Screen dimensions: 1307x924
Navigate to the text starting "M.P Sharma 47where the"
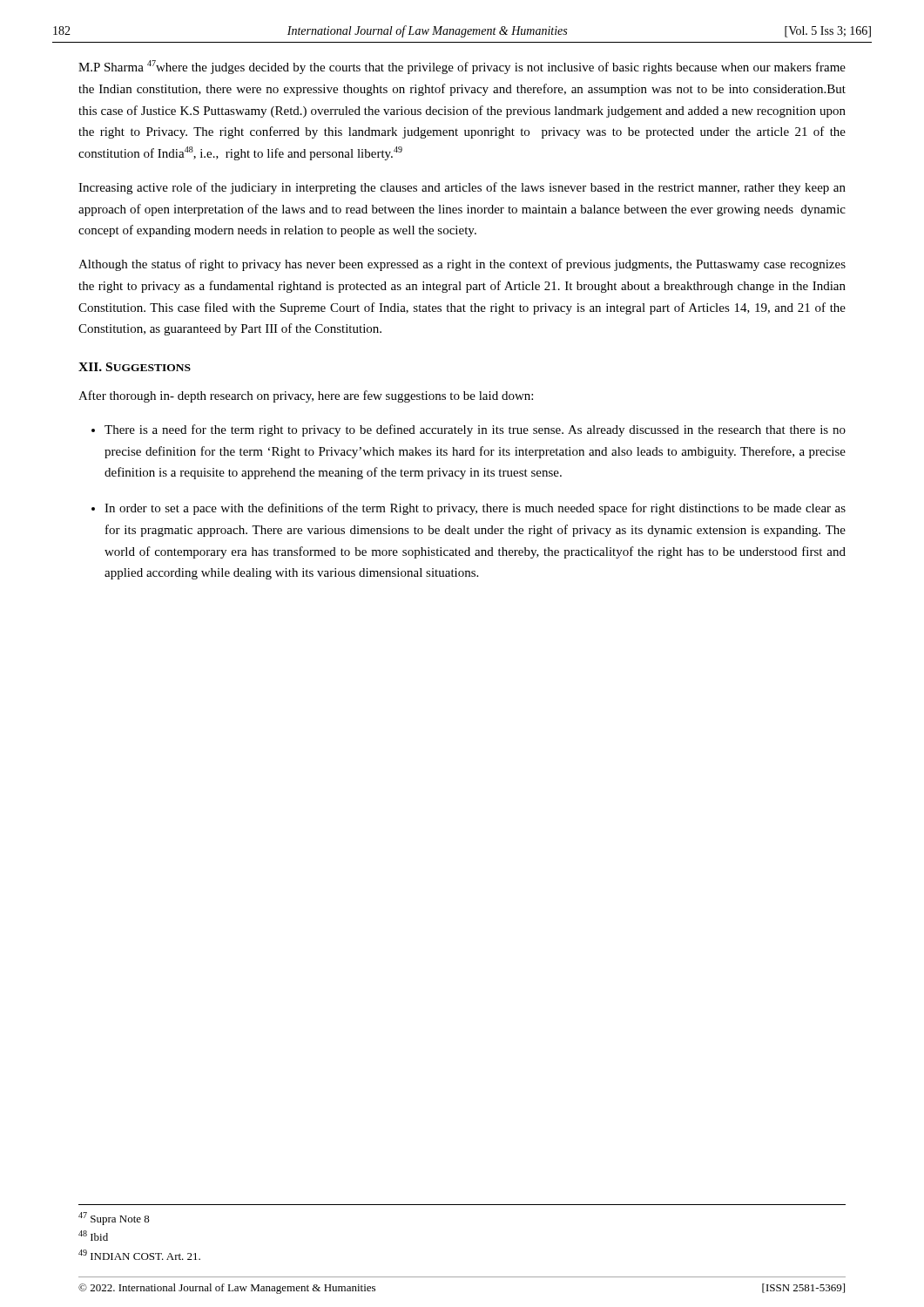(x=462, y=109)
